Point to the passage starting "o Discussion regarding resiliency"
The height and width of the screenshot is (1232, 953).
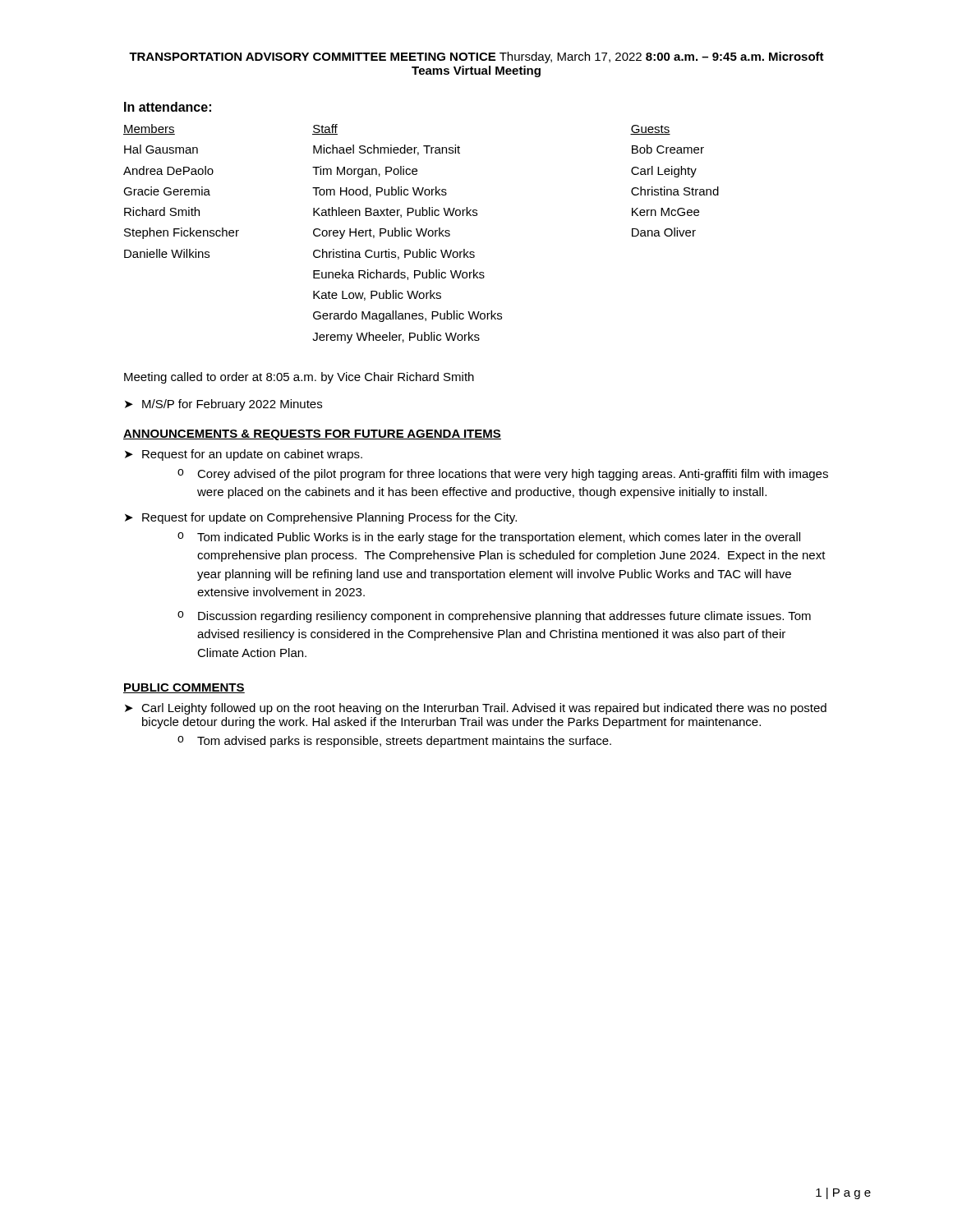tap(486, 634)
